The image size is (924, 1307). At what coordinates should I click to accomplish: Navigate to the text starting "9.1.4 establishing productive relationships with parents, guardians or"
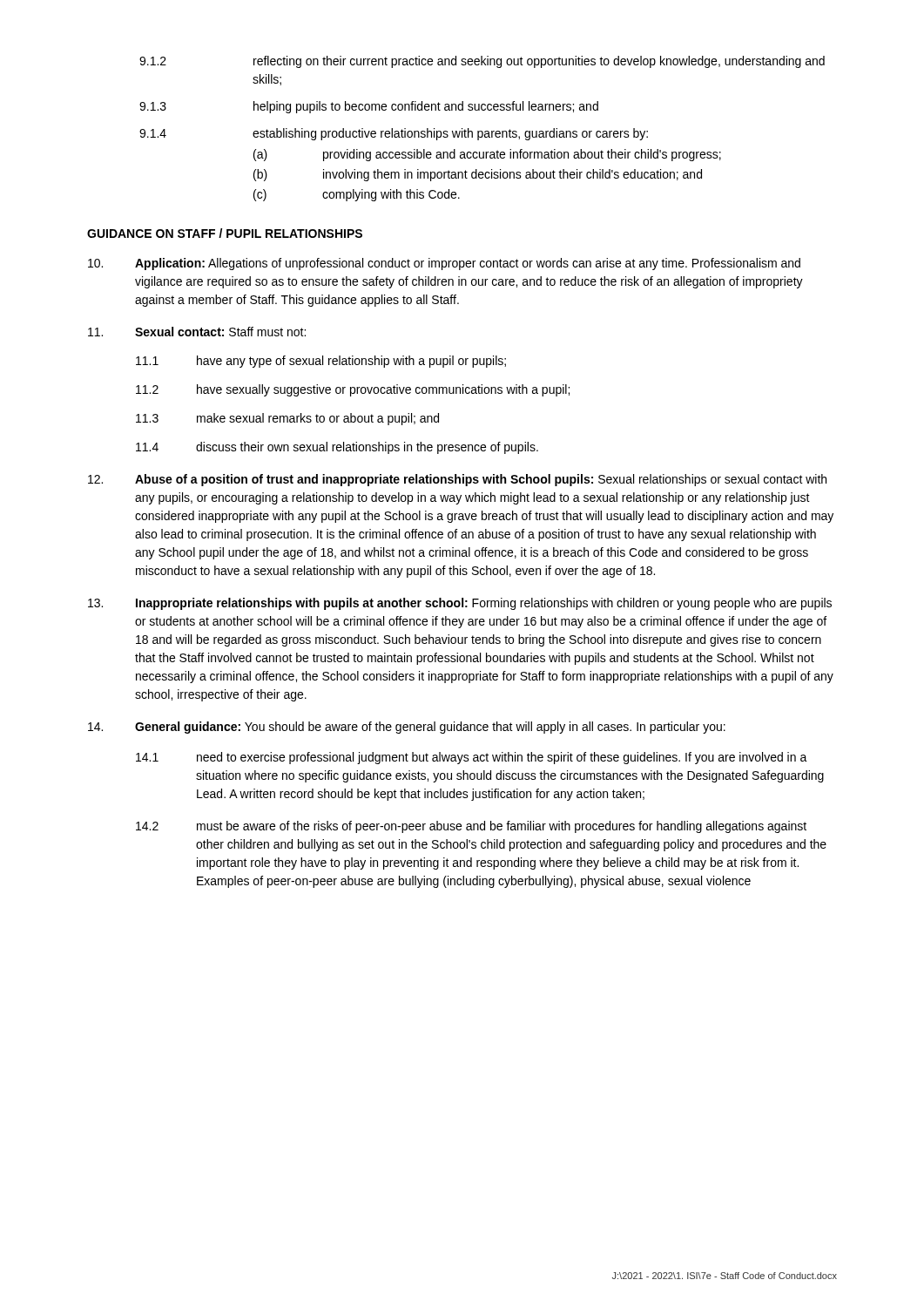coord(462,165)
